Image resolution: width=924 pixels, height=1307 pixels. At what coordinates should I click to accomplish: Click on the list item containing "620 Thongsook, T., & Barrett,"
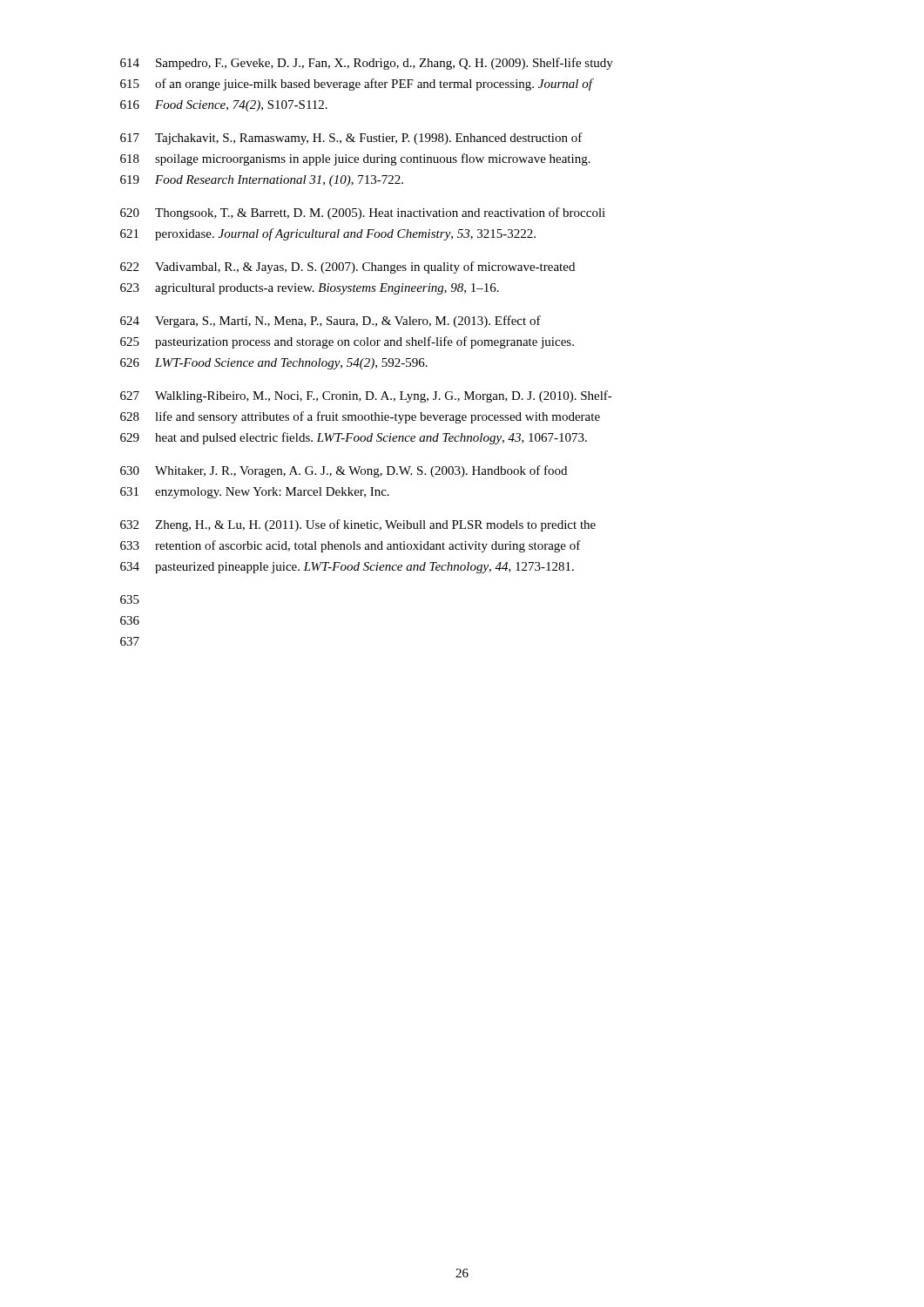click(466, 223)
